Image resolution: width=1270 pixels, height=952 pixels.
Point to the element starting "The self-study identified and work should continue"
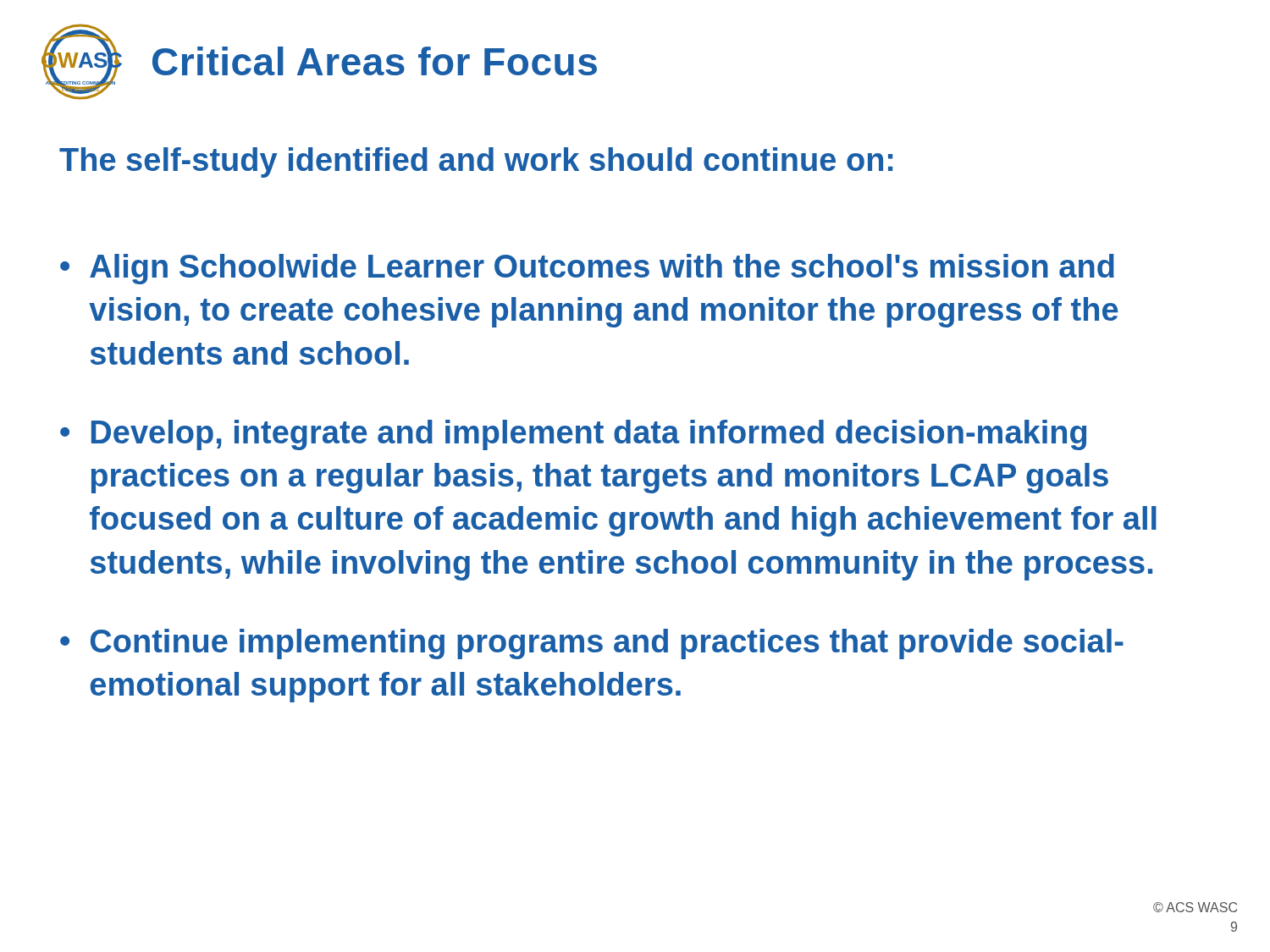point(478,160)
